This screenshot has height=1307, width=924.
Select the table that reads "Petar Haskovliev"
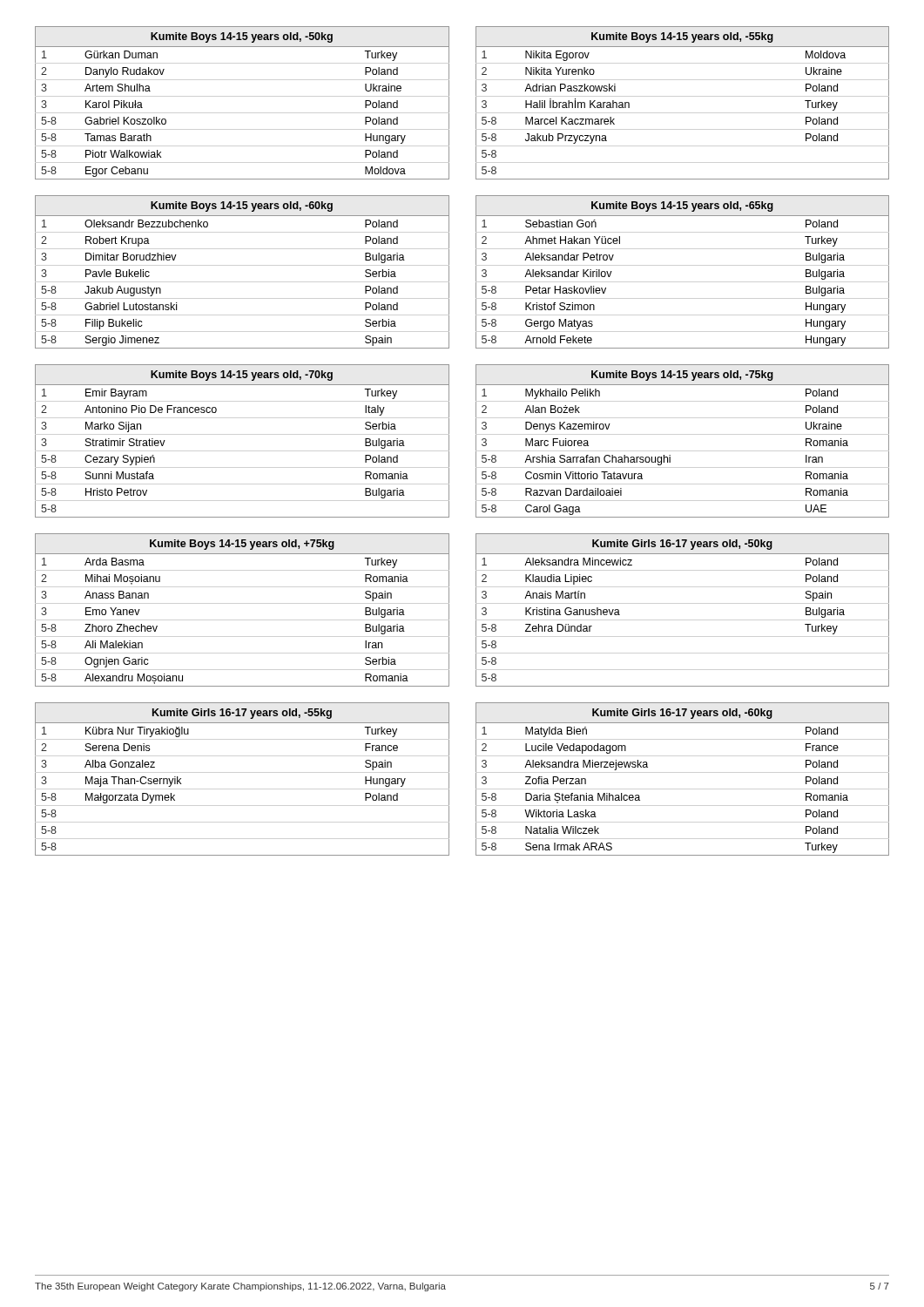coord(682,272)
